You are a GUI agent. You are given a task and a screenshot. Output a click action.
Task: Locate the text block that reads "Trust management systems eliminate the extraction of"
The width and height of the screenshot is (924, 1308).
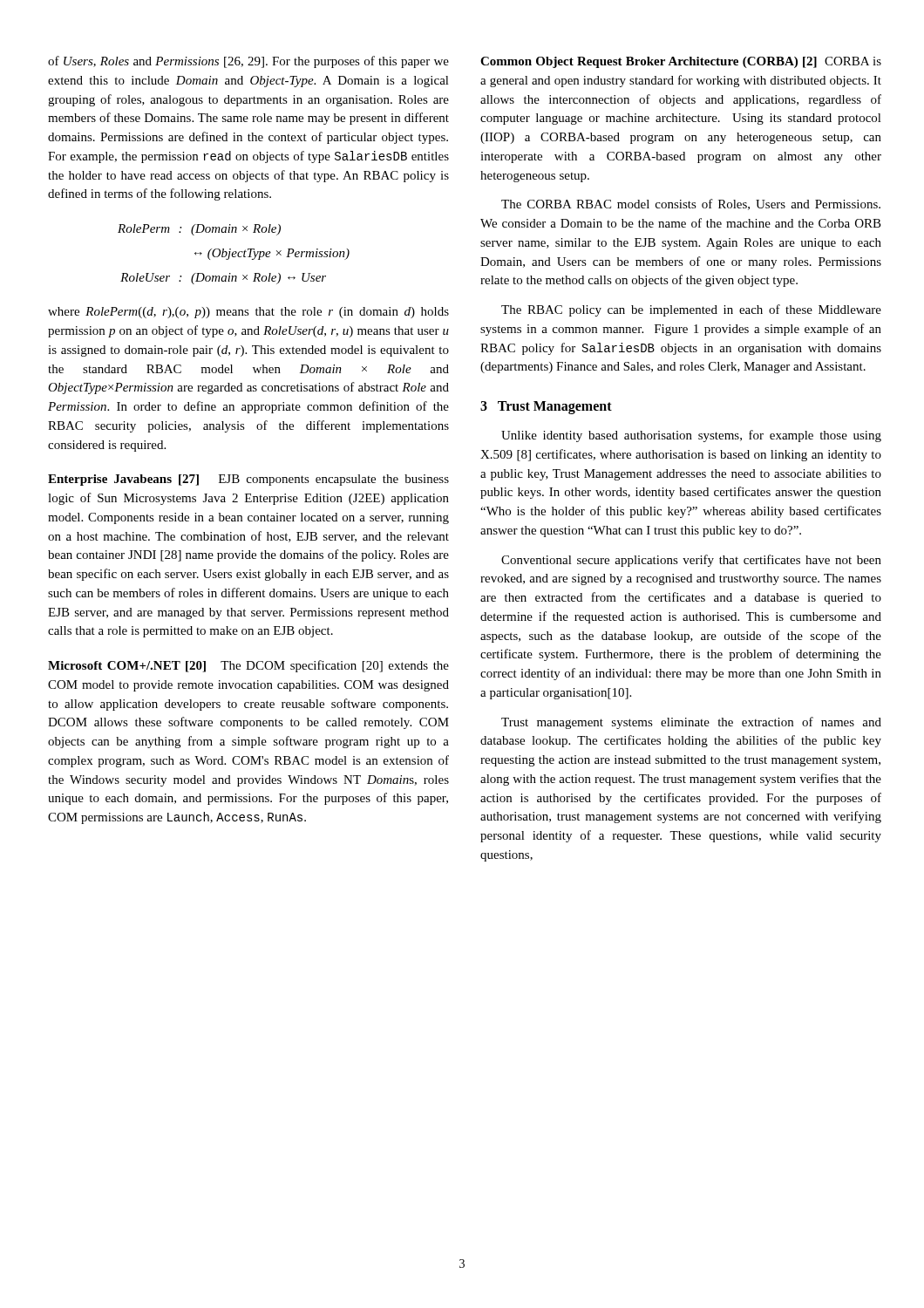click(681, 789)
